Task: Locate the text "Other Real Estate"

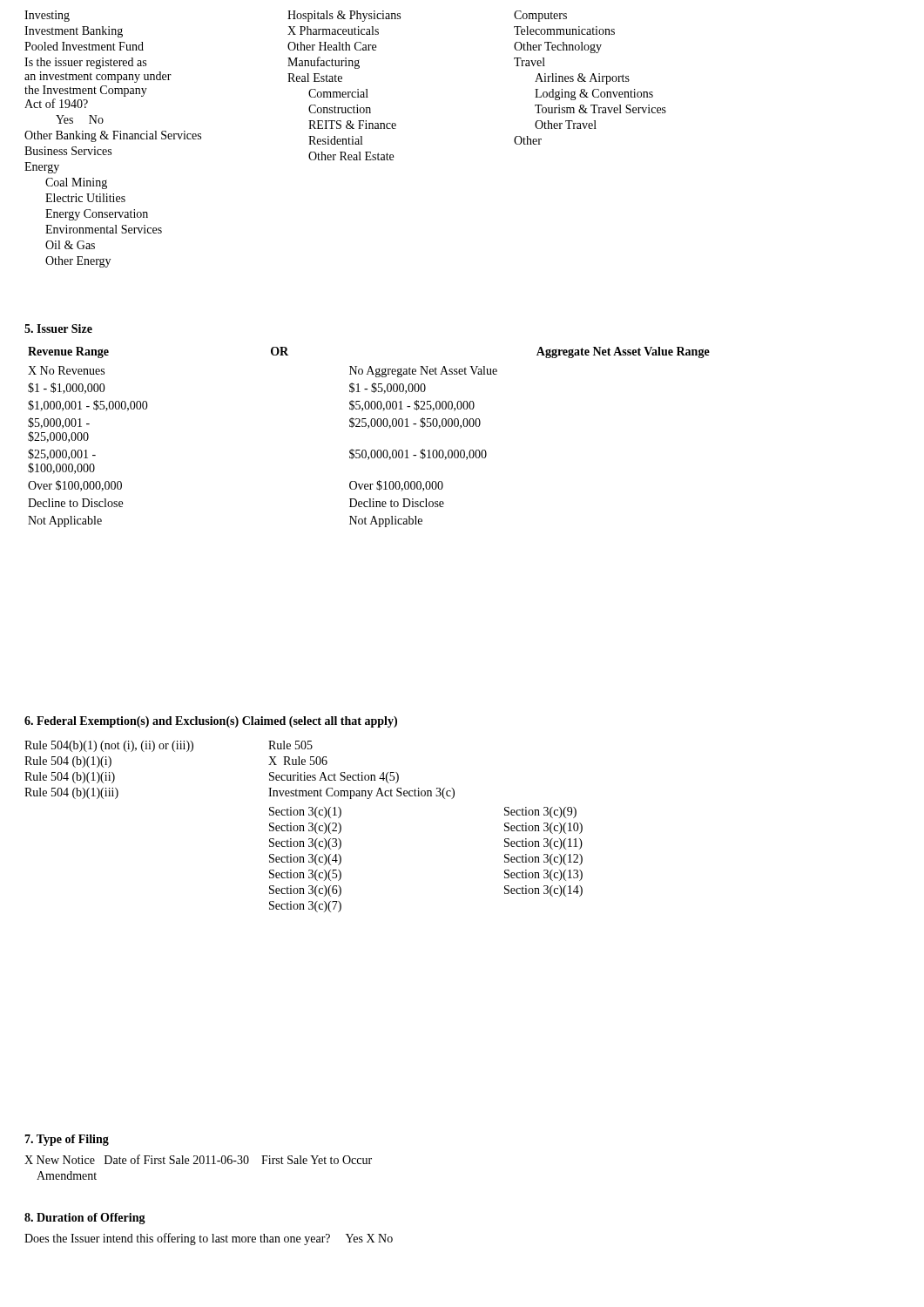Action: tap(398, 157)
